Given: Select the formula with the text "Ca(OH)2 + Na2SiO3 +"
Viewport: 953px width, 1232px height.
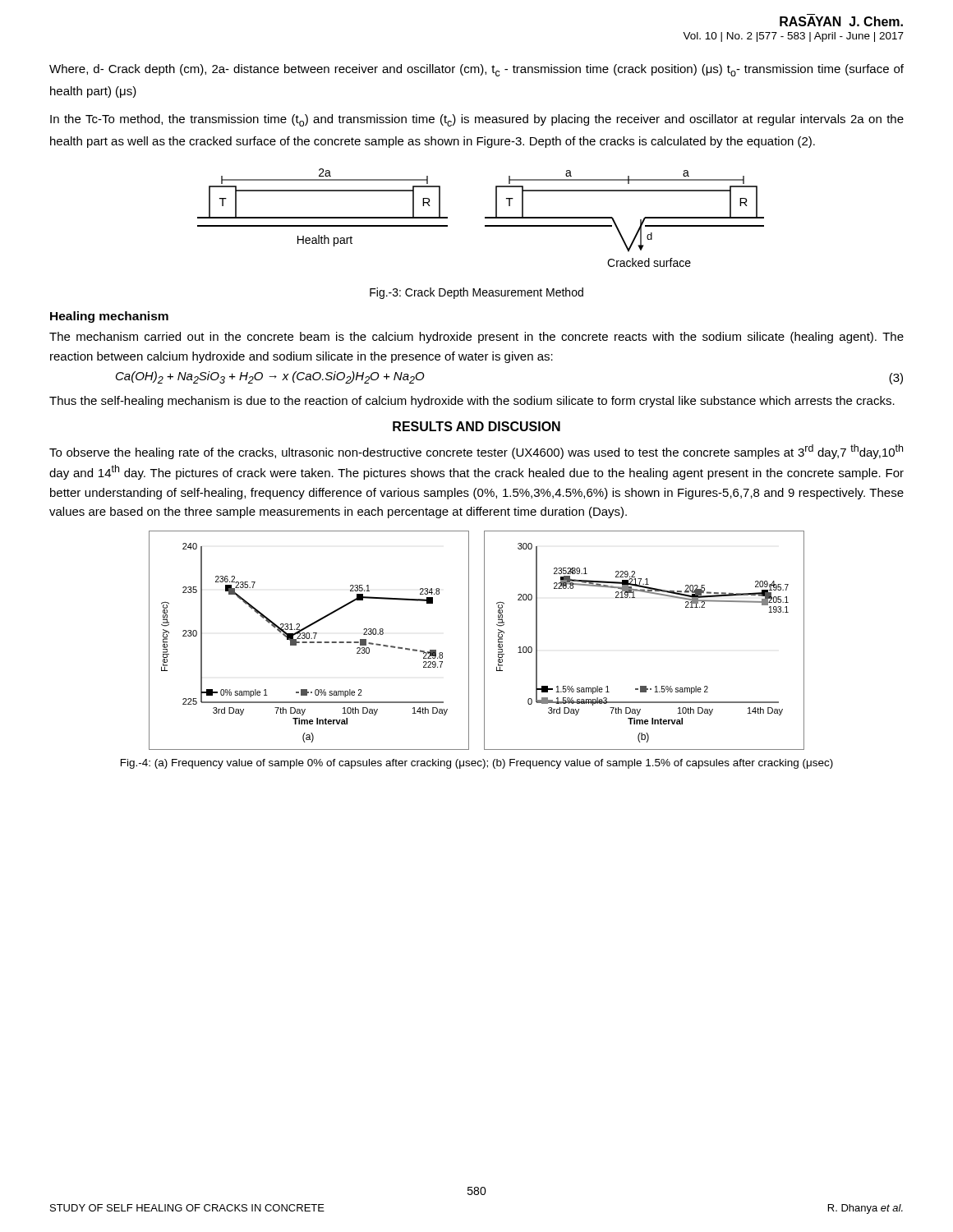Looking at the screenshot, I should point(285,377).
